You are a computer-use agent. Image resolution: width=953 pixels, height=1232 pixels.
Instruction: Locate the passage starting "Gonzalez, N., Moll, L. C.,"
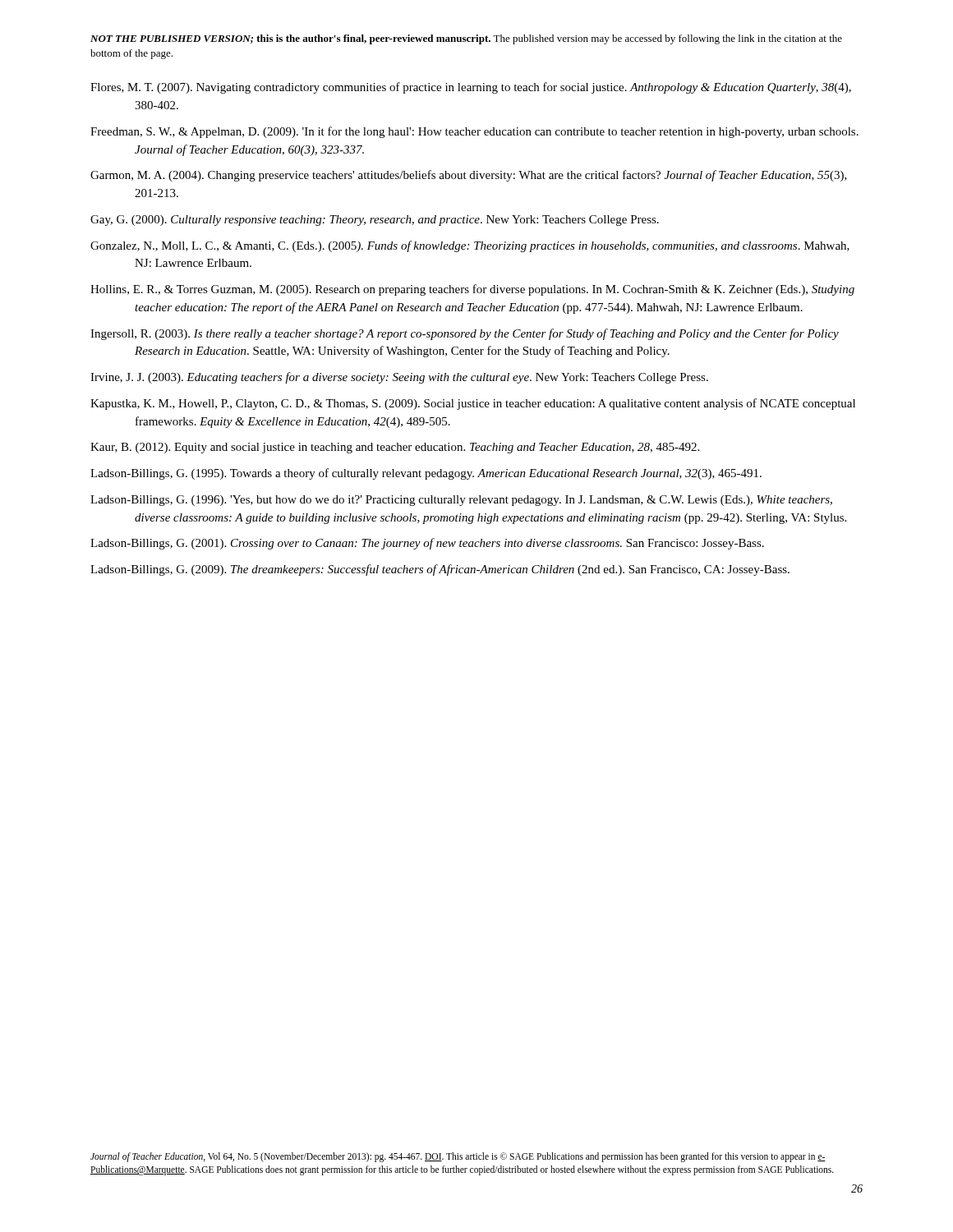pos(470,254)
